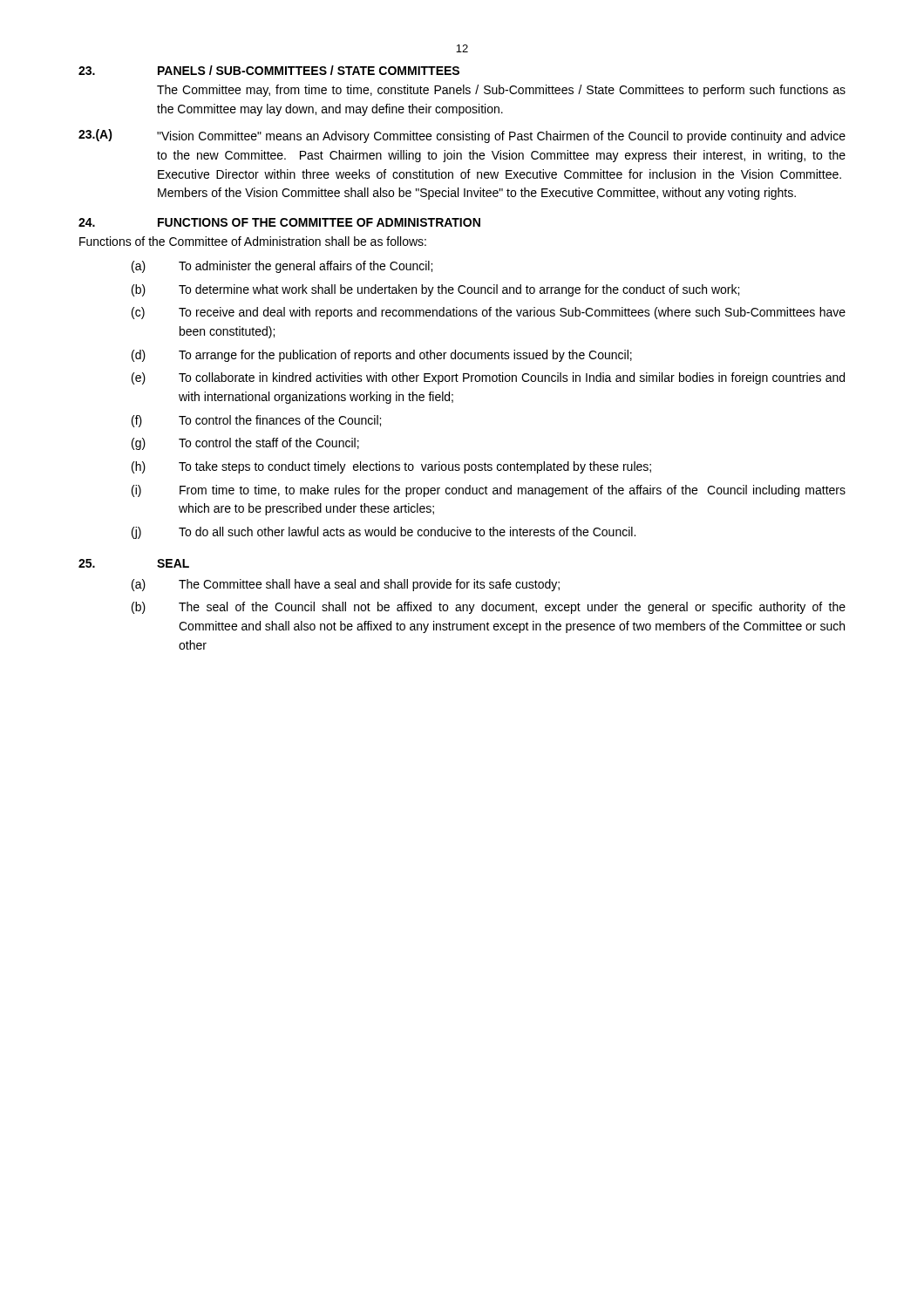Navigate to the block starting "(e) To collaborate"
This screenshot has width=924, height=1308.
(x=488, y=388)
